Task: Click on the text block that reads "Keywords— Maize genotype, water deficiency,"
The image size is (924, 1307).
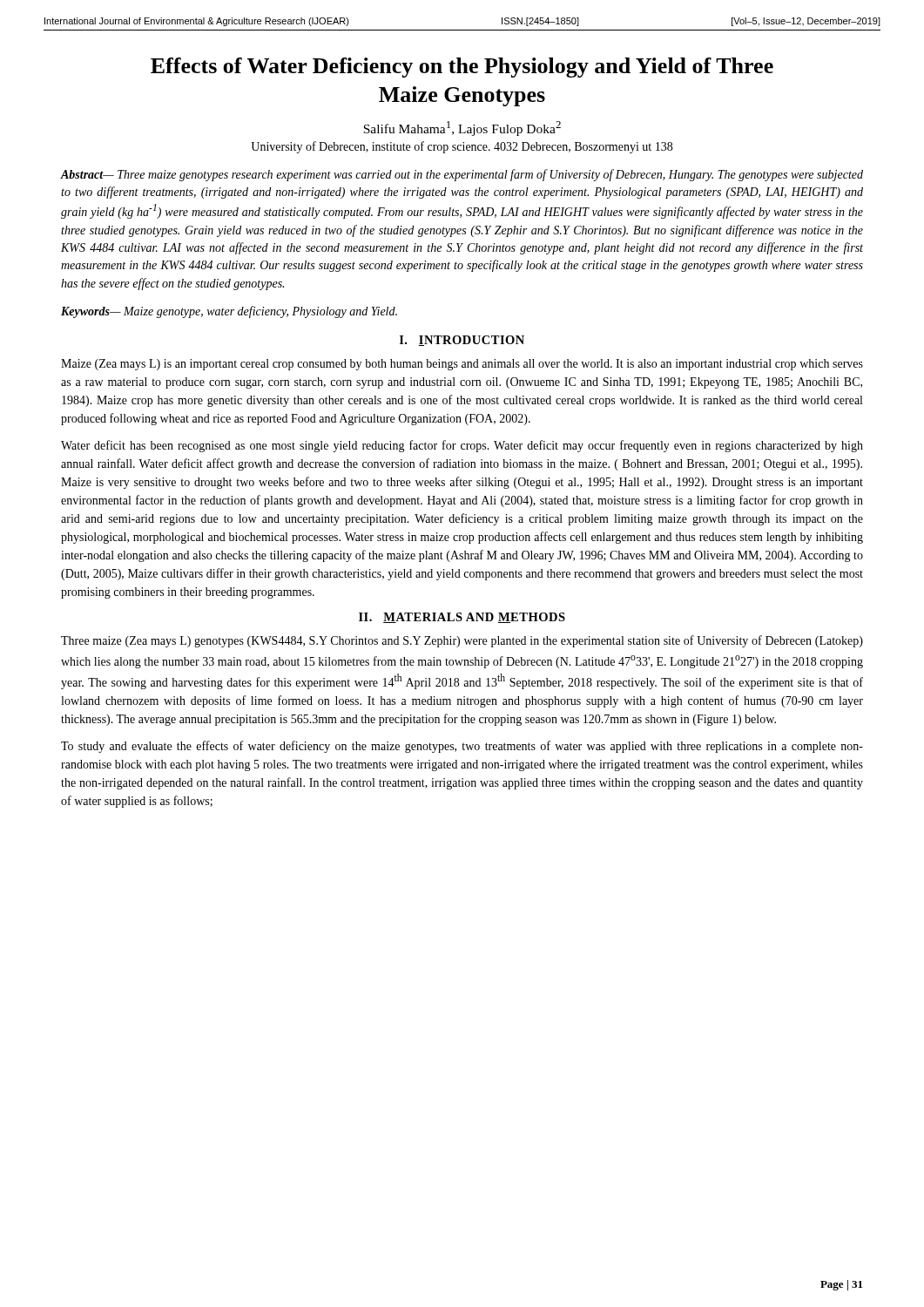Action: tap(229, 311)
